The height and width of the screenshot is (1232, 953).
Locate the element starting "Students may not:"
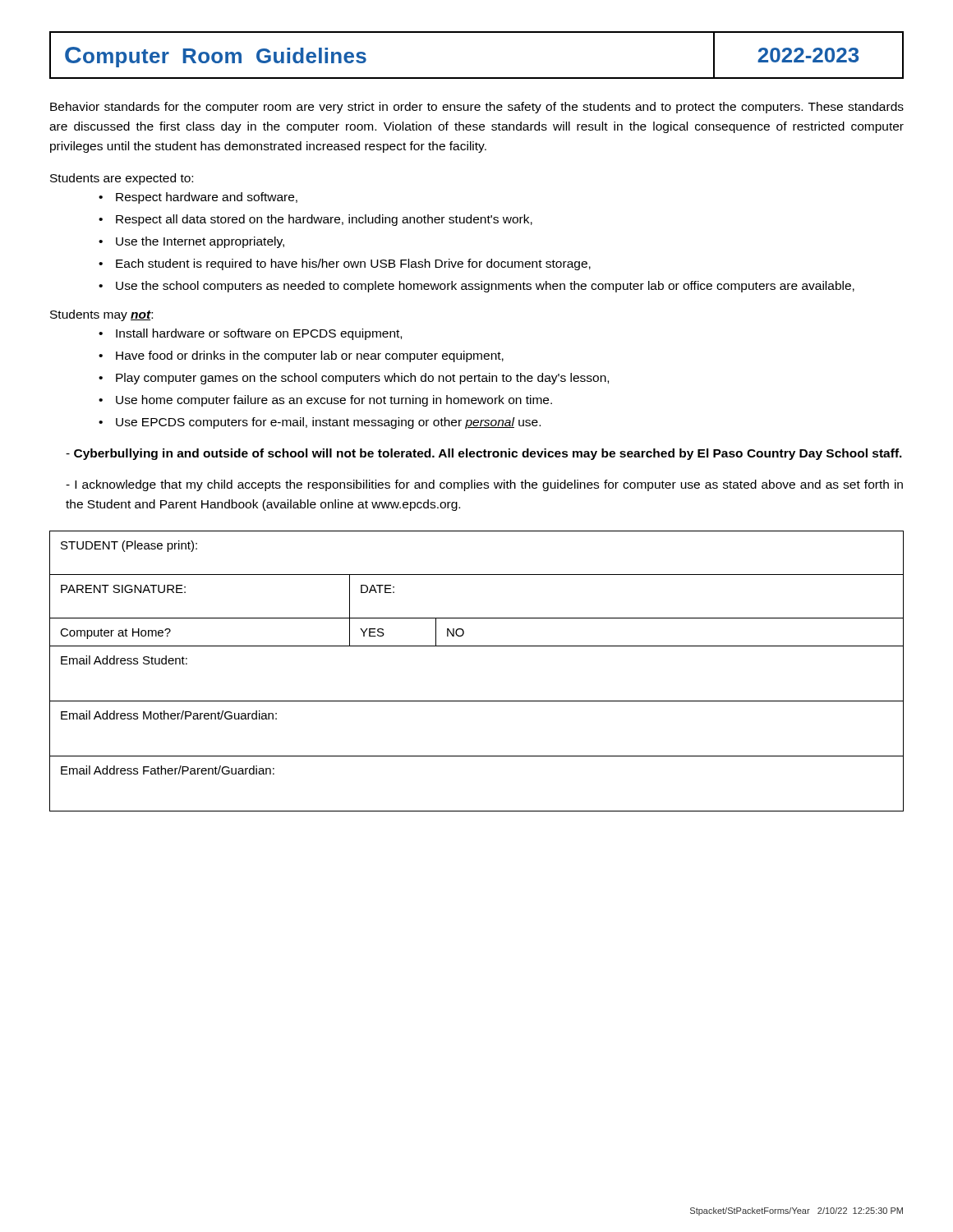(102, 314)
